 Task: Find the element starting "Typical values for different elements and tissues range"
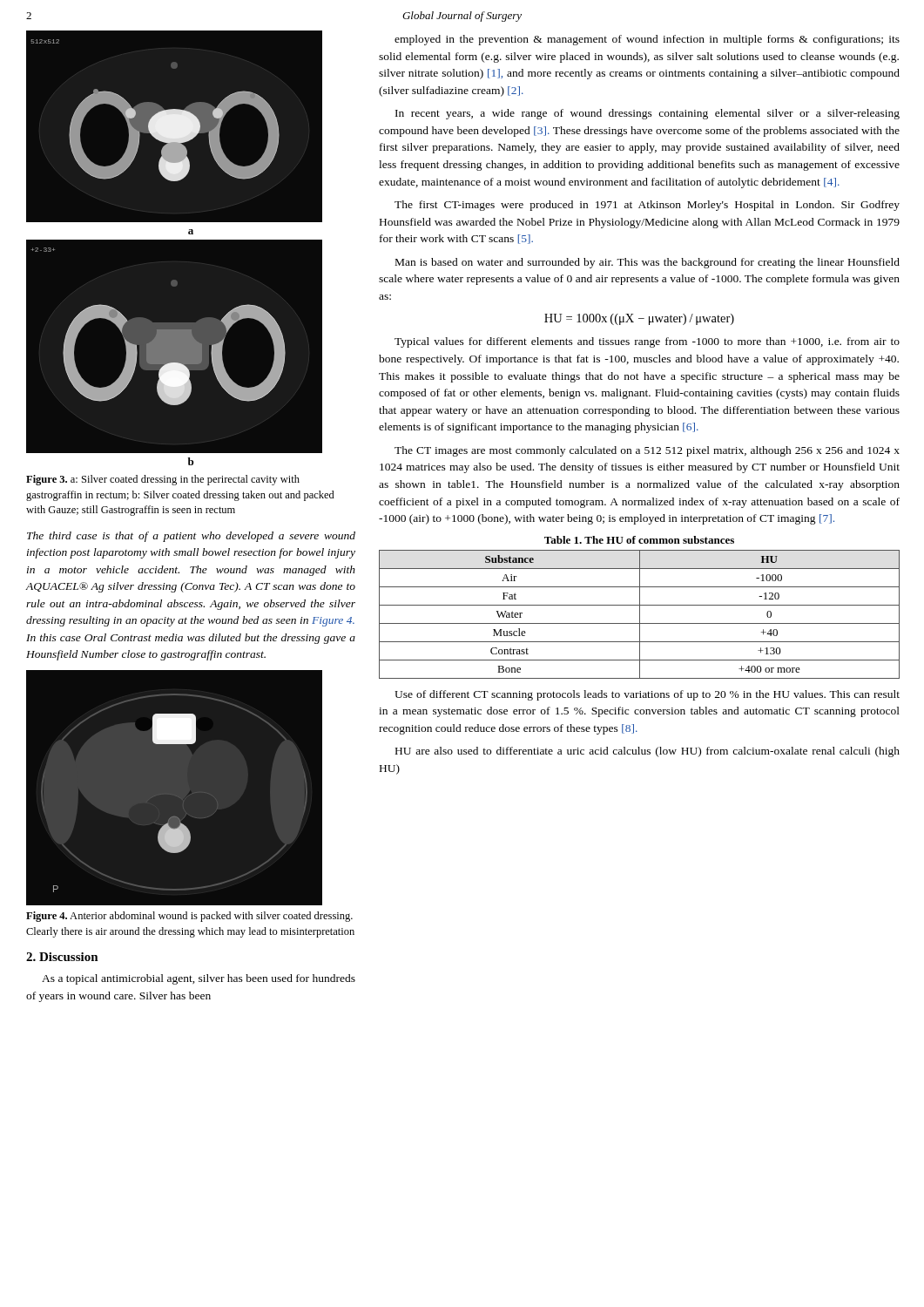pyautogui.click(x=639, y=430)
